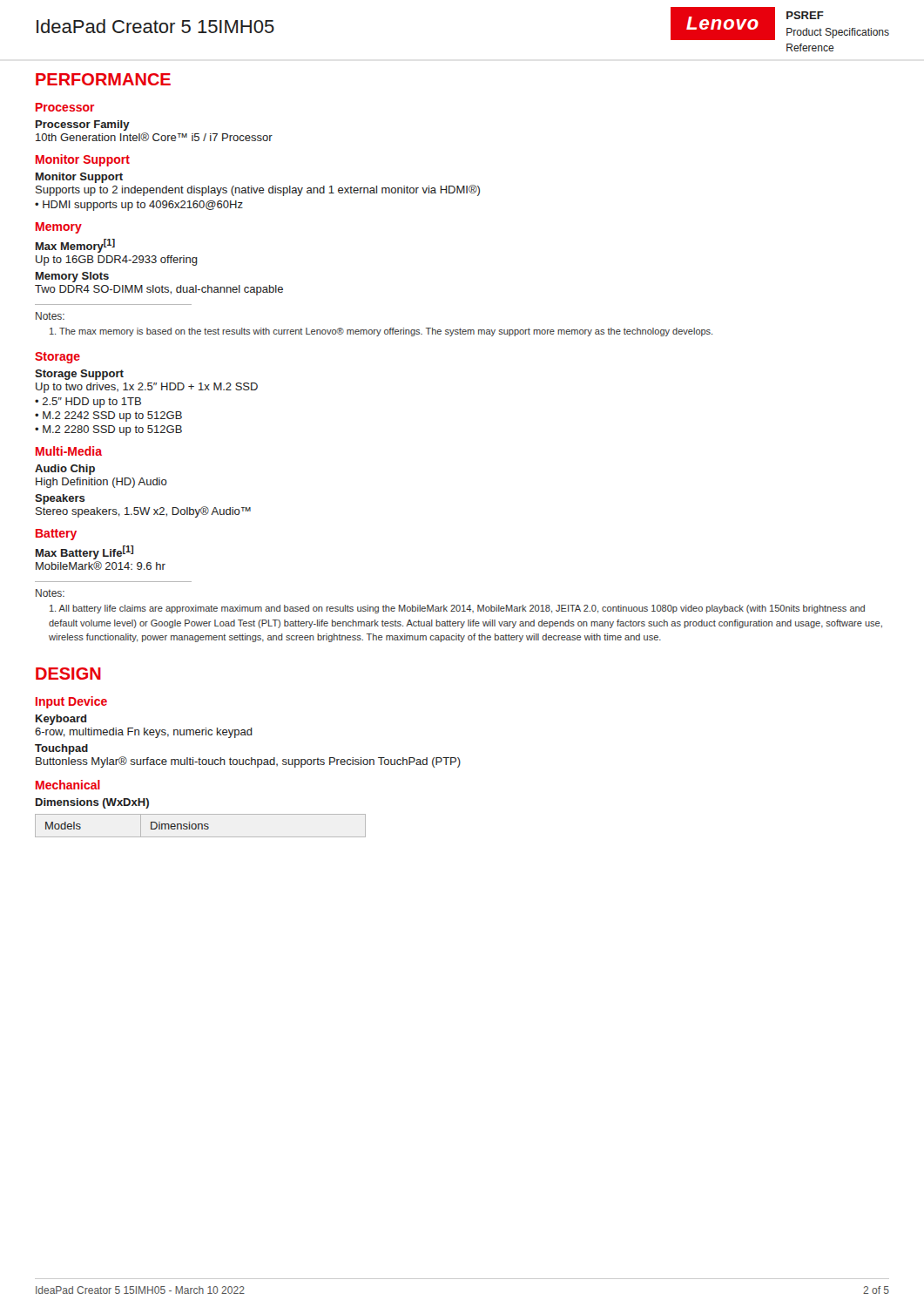Navigate to the text starting "Max Memory[1]"

point(75,245)
